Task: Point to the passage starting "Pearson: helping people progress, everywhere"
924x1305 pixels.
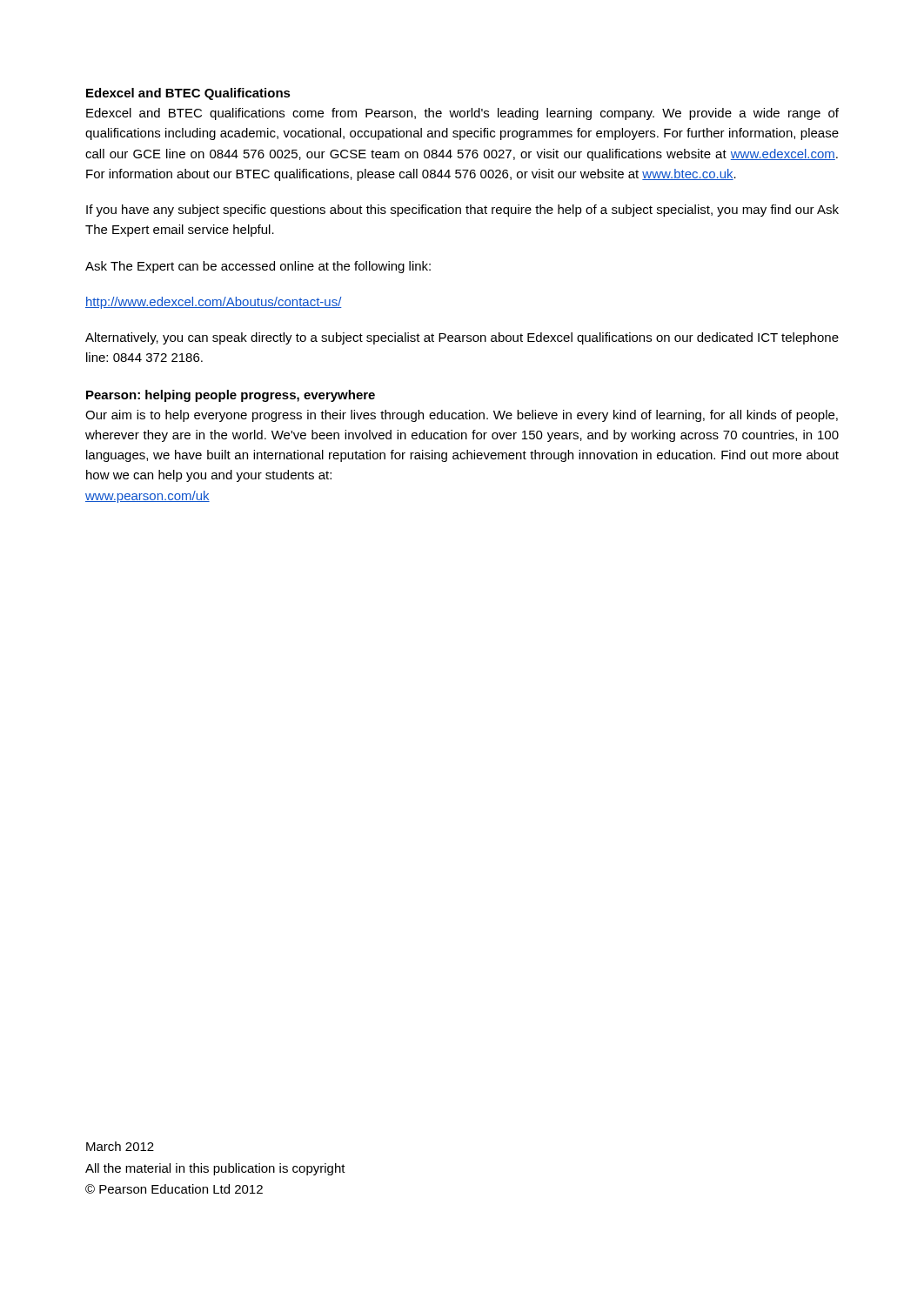Action: pos(230,394)
